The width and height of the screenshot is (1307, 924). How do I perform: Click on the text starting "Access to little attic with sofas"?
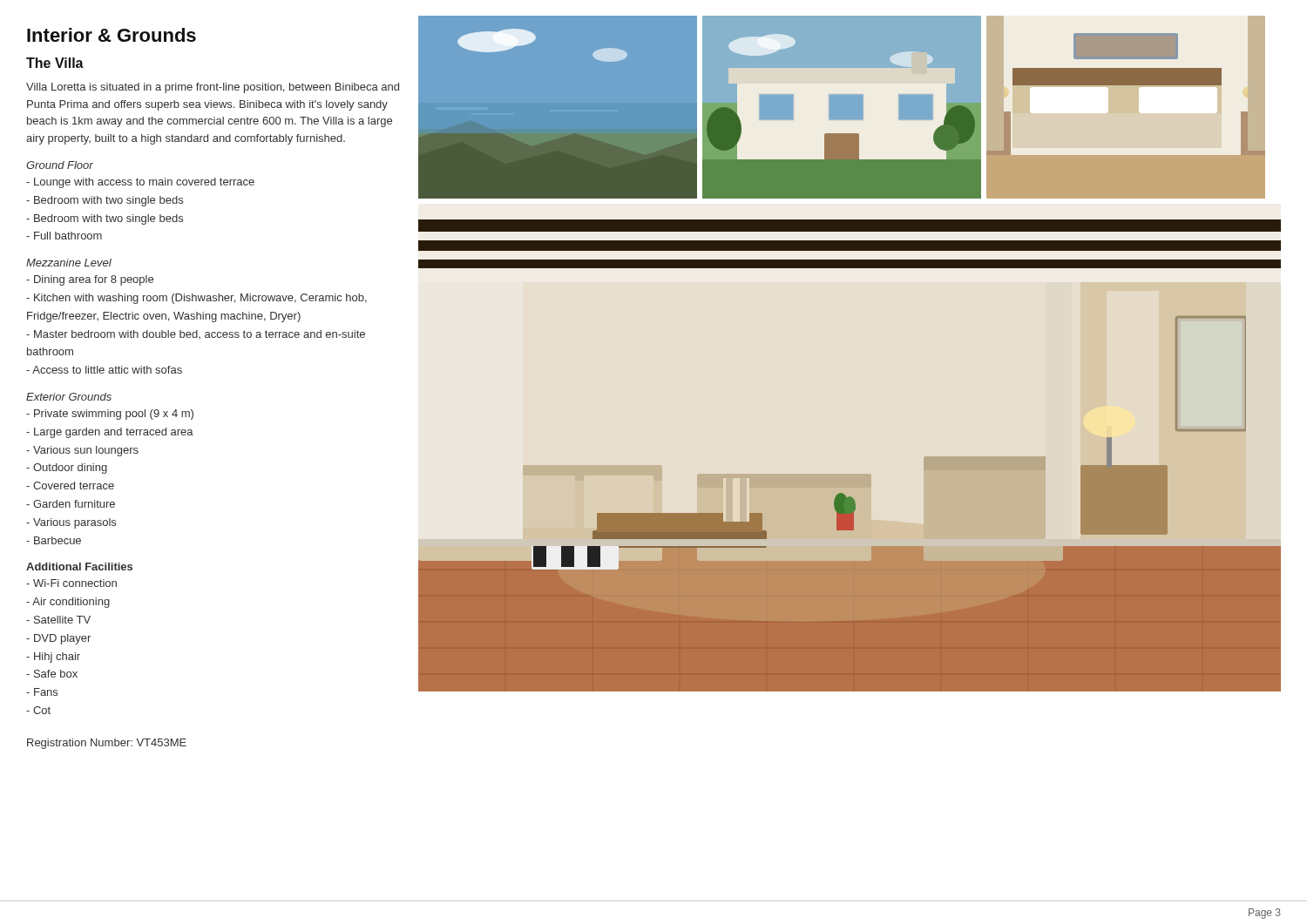pyautogui.click(x=104, y=370)
